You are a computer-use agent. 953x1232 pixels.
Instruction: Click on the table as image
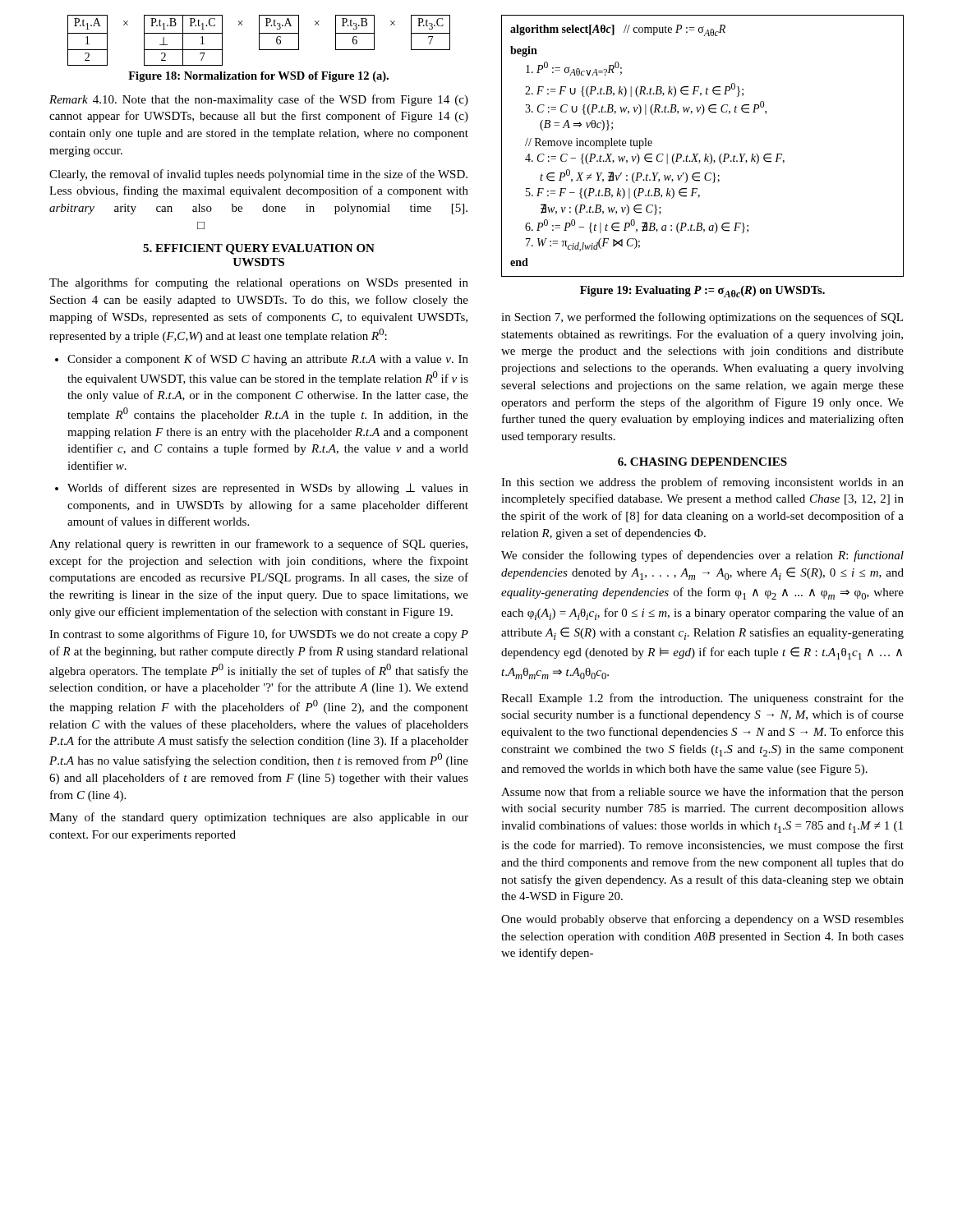pos(259,40)
